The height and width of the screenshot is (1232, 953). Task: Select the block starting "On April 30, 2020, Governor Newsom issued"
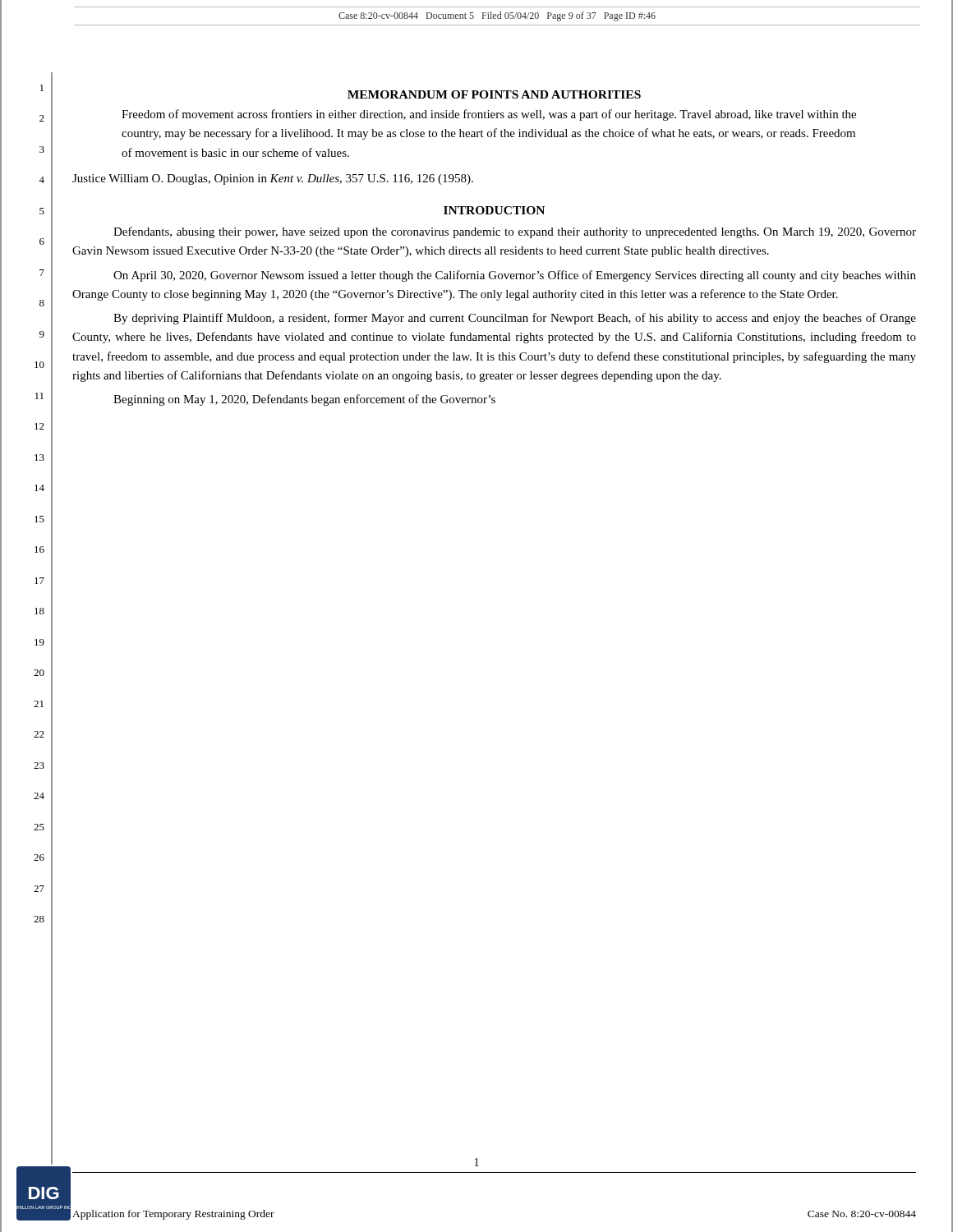click(x=494, y=284)
